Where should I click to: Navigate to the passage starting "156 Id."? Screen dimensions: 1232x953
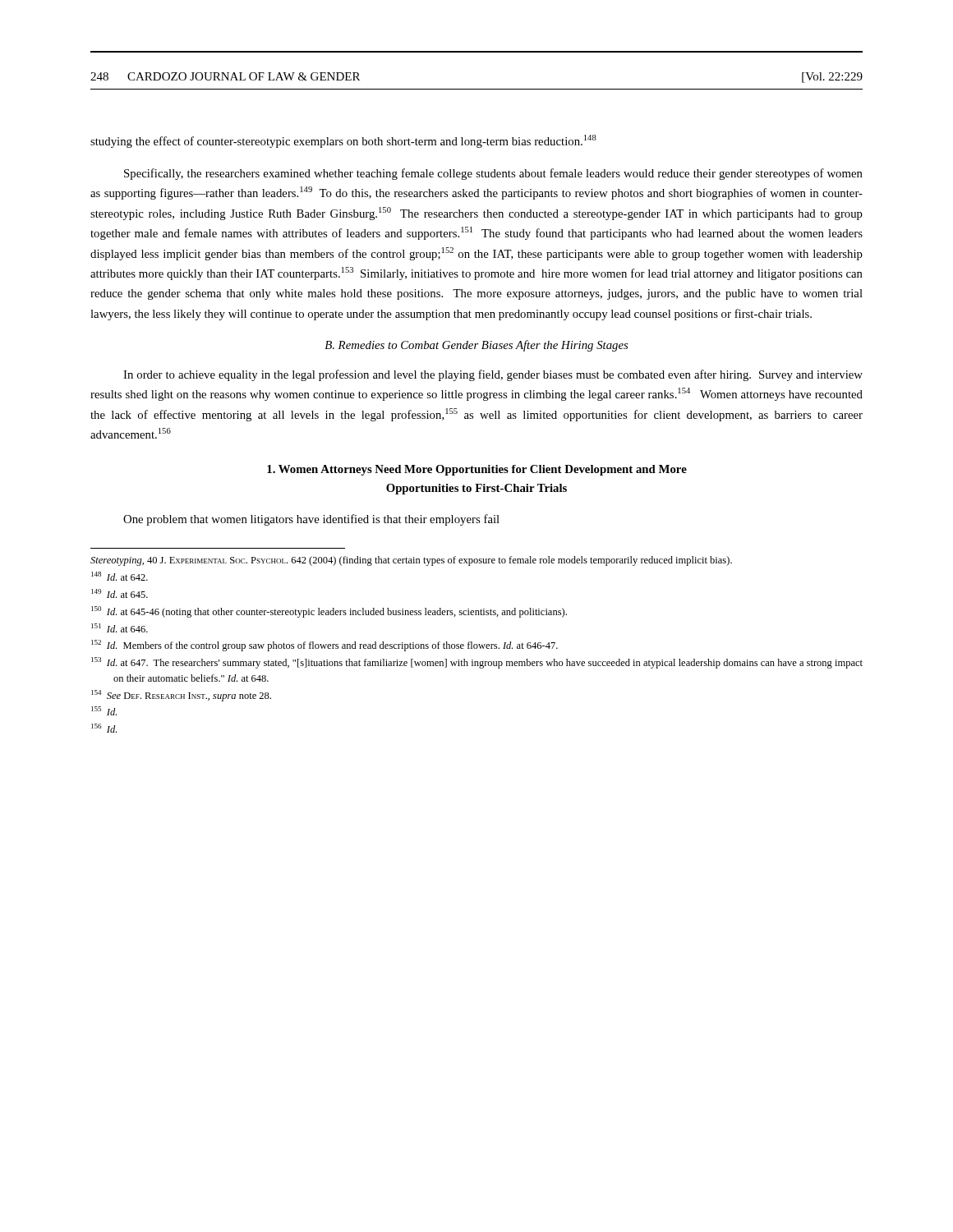[x=104, y=728]
